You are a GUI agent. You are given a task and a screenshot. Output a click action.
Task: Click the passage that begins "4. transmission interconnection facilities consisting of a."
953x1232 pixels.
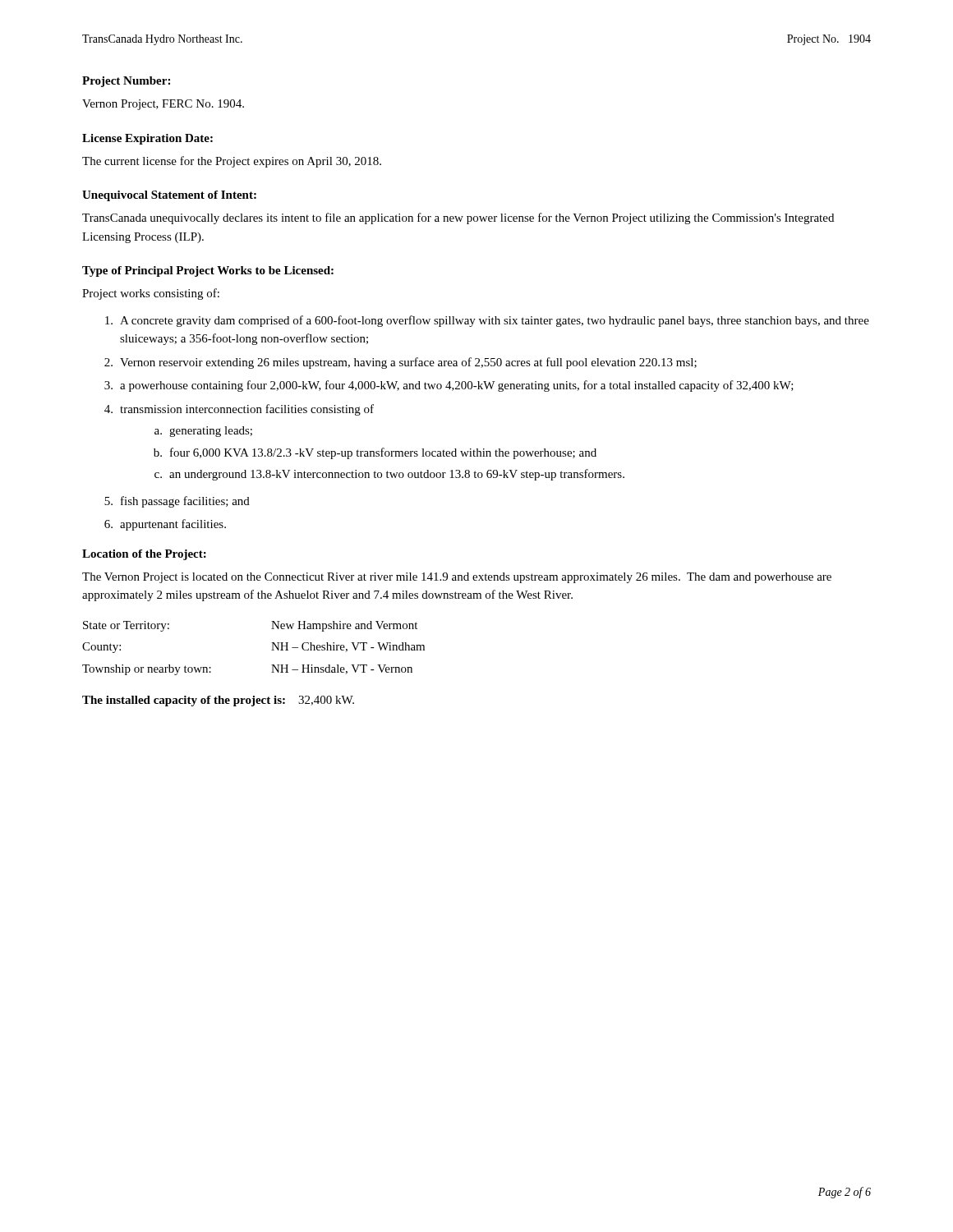tap(476, 443)
